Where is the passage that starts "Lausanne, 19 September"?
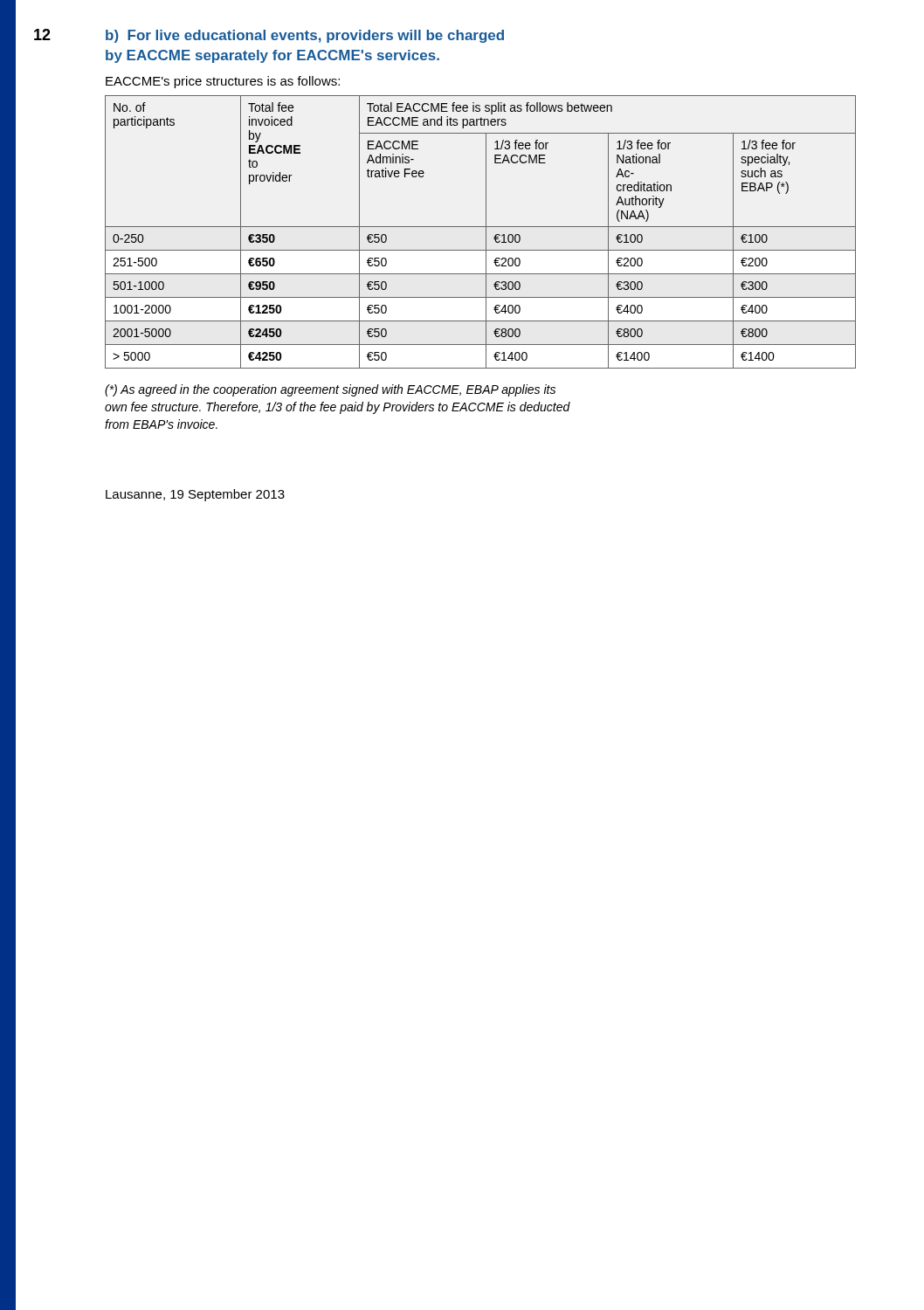 click(x=195, y=494)
